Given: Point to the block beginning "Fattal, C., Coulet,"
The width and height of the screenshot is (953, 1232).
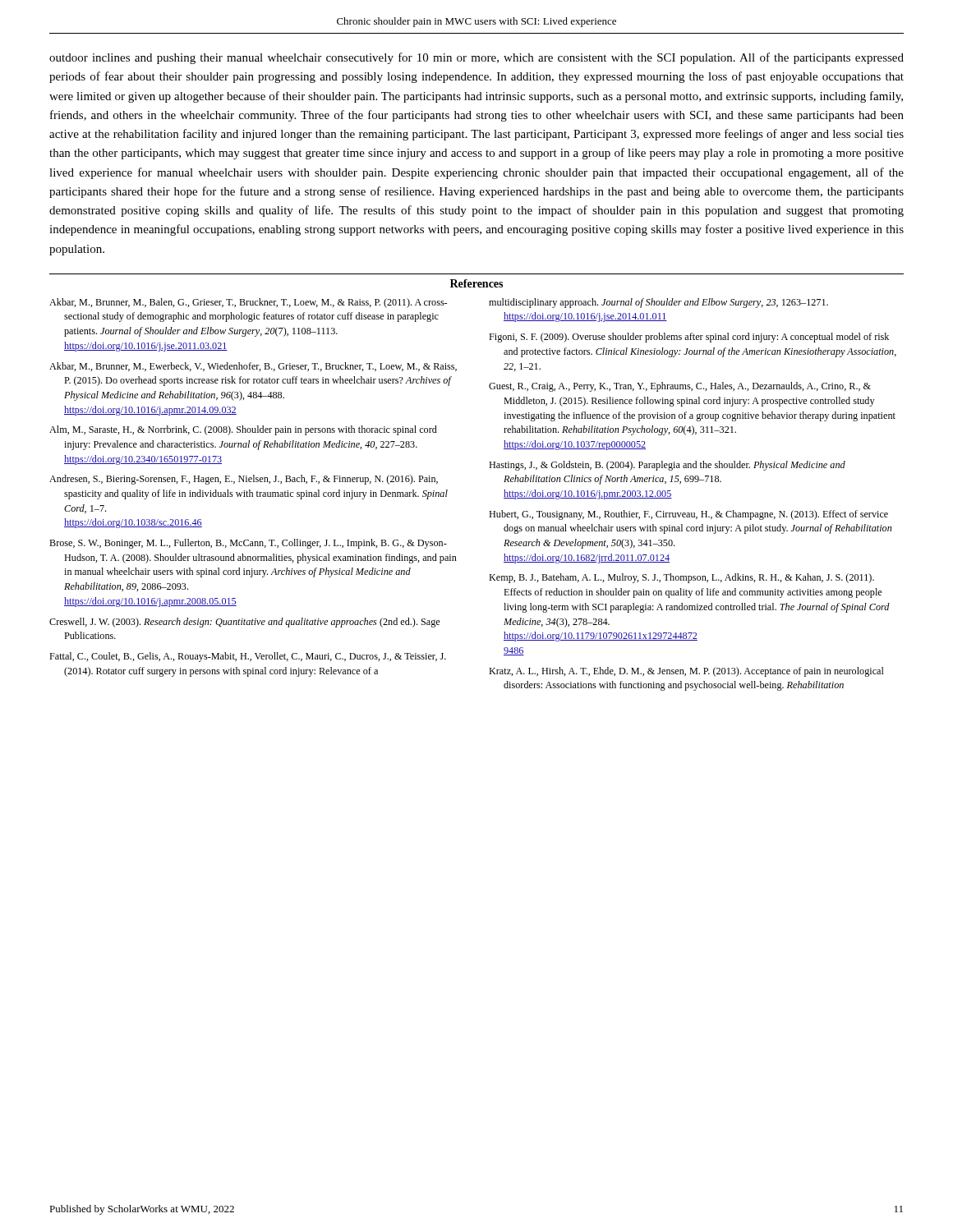Looking at the screenshot, I should coord(248,663).
